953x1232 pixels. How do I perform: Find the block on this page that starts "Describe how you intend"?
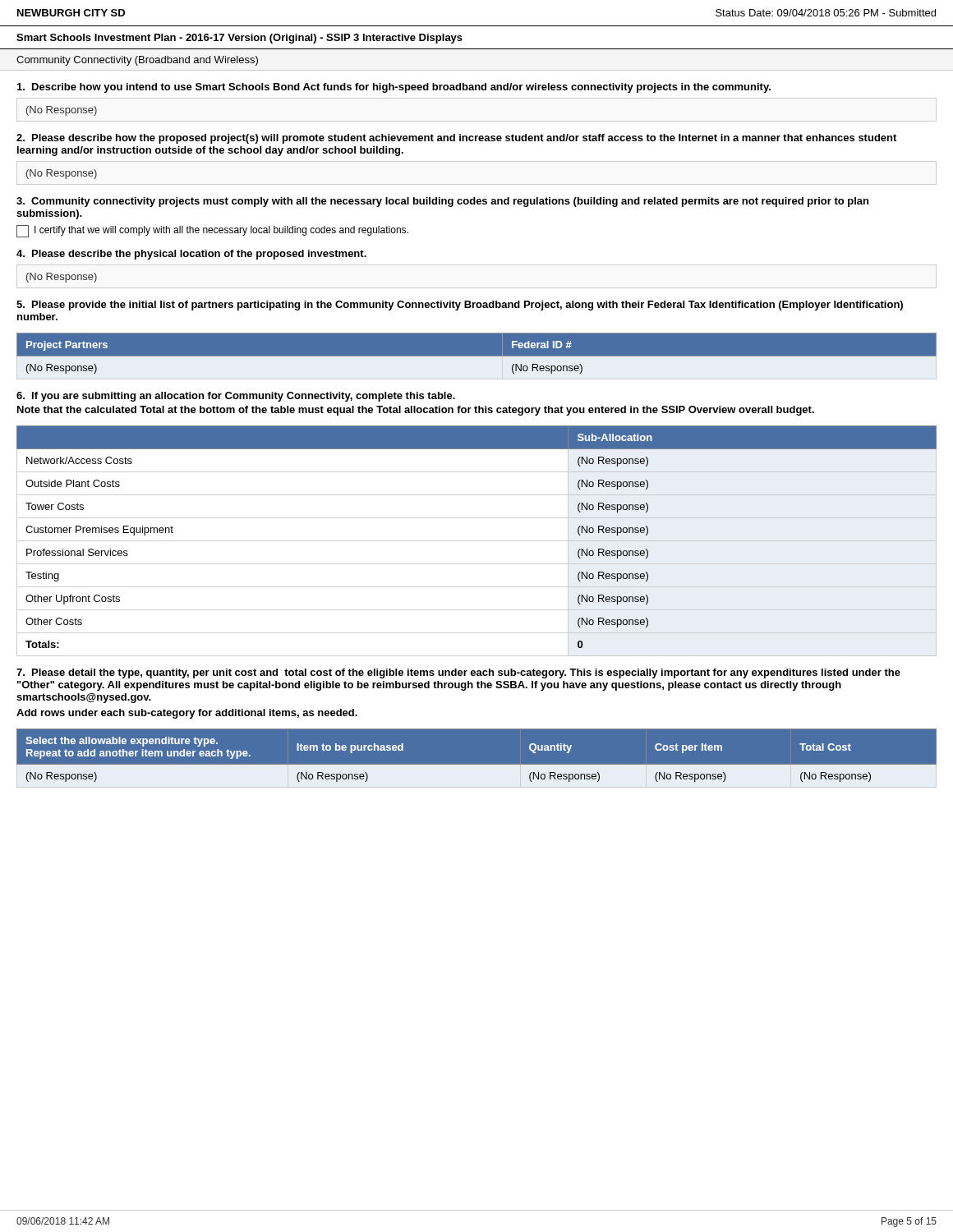pos(476,101)
